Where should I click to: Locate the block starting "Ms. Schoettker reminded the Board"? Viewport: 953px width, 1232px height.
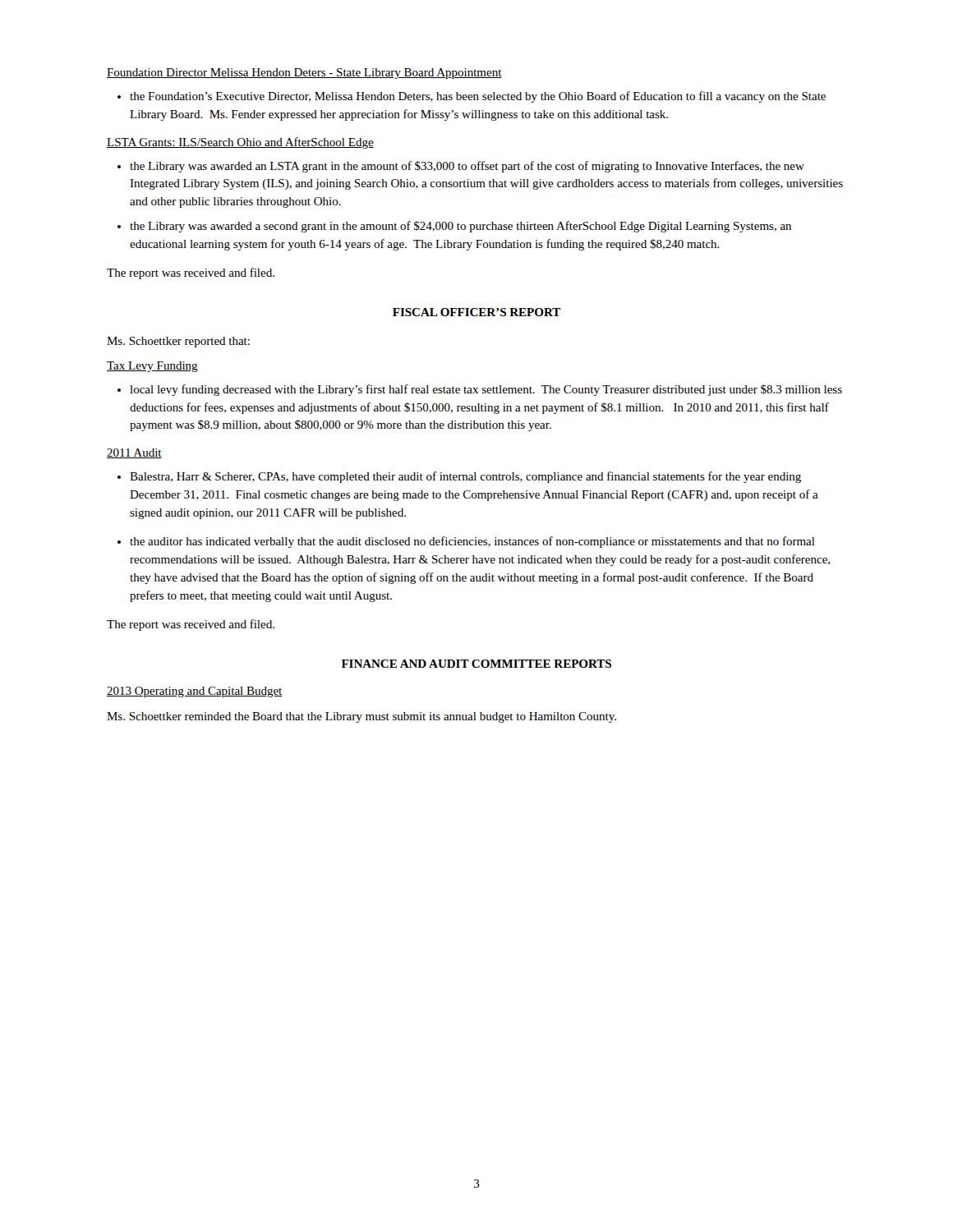tap(362, 716)
